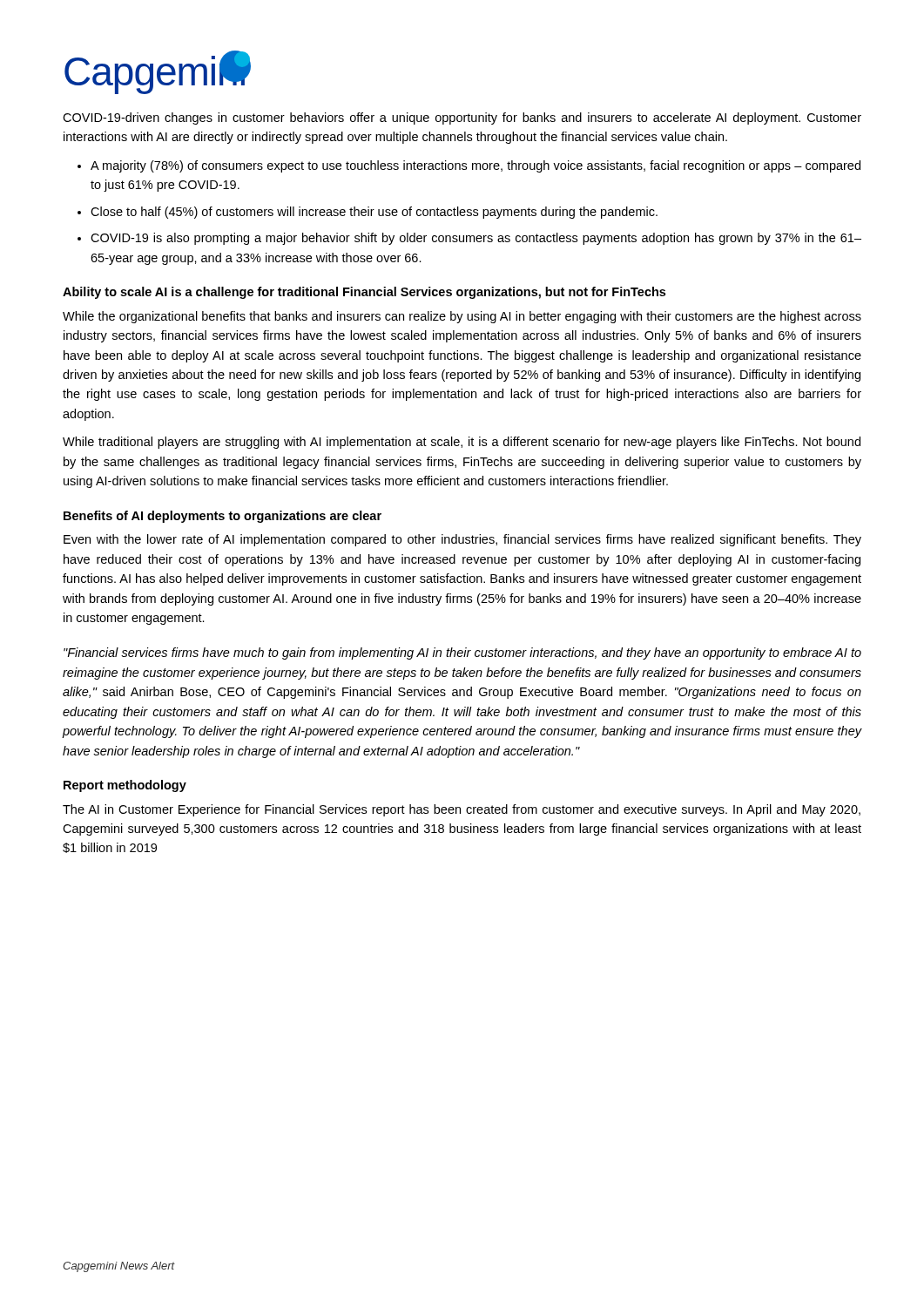
Task: Select the list item with the text "Close to half (45%) of"
Action: tap(374, 212)
